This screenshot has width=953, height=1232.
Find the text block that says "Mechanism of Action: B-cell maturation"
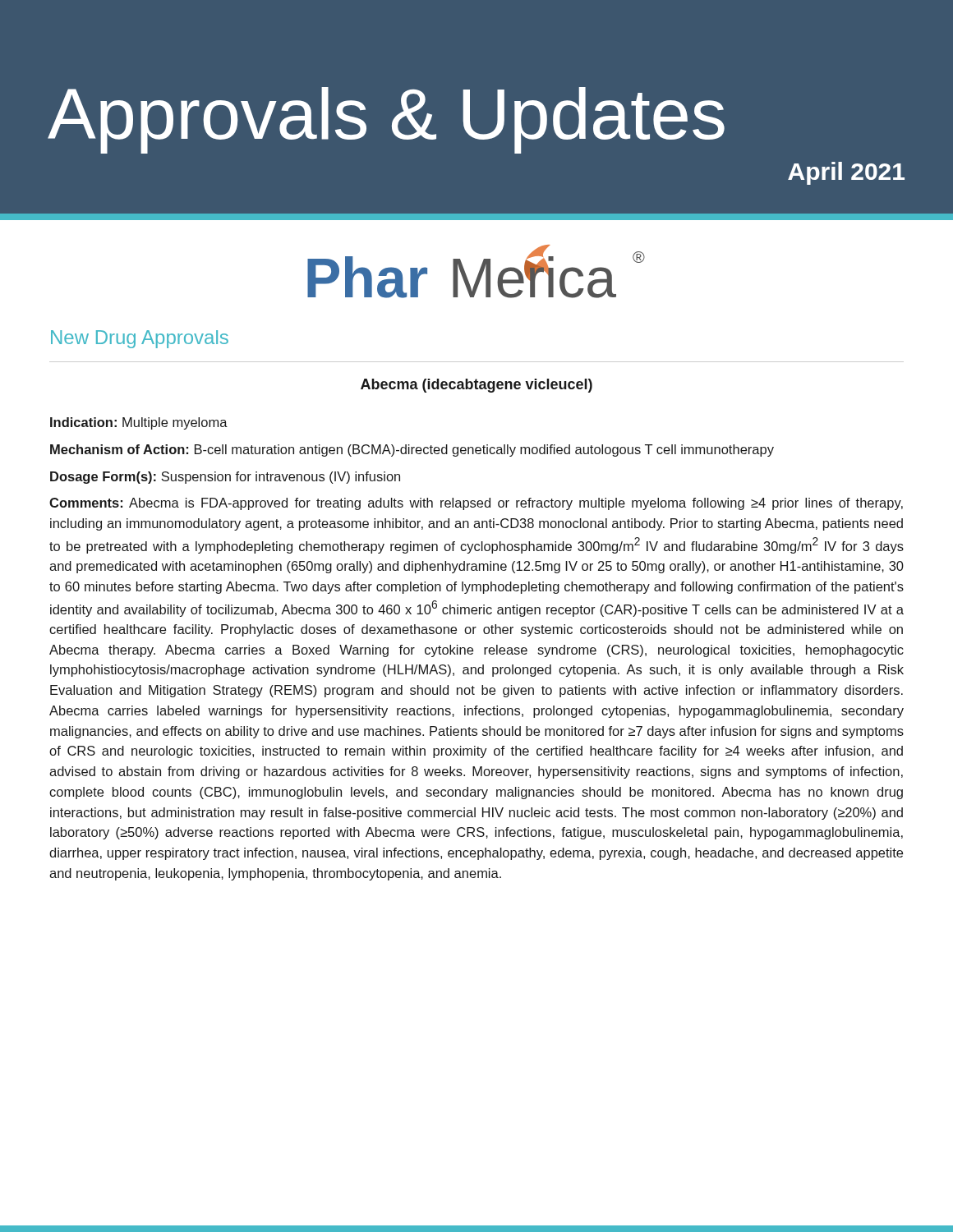point(412,449)
